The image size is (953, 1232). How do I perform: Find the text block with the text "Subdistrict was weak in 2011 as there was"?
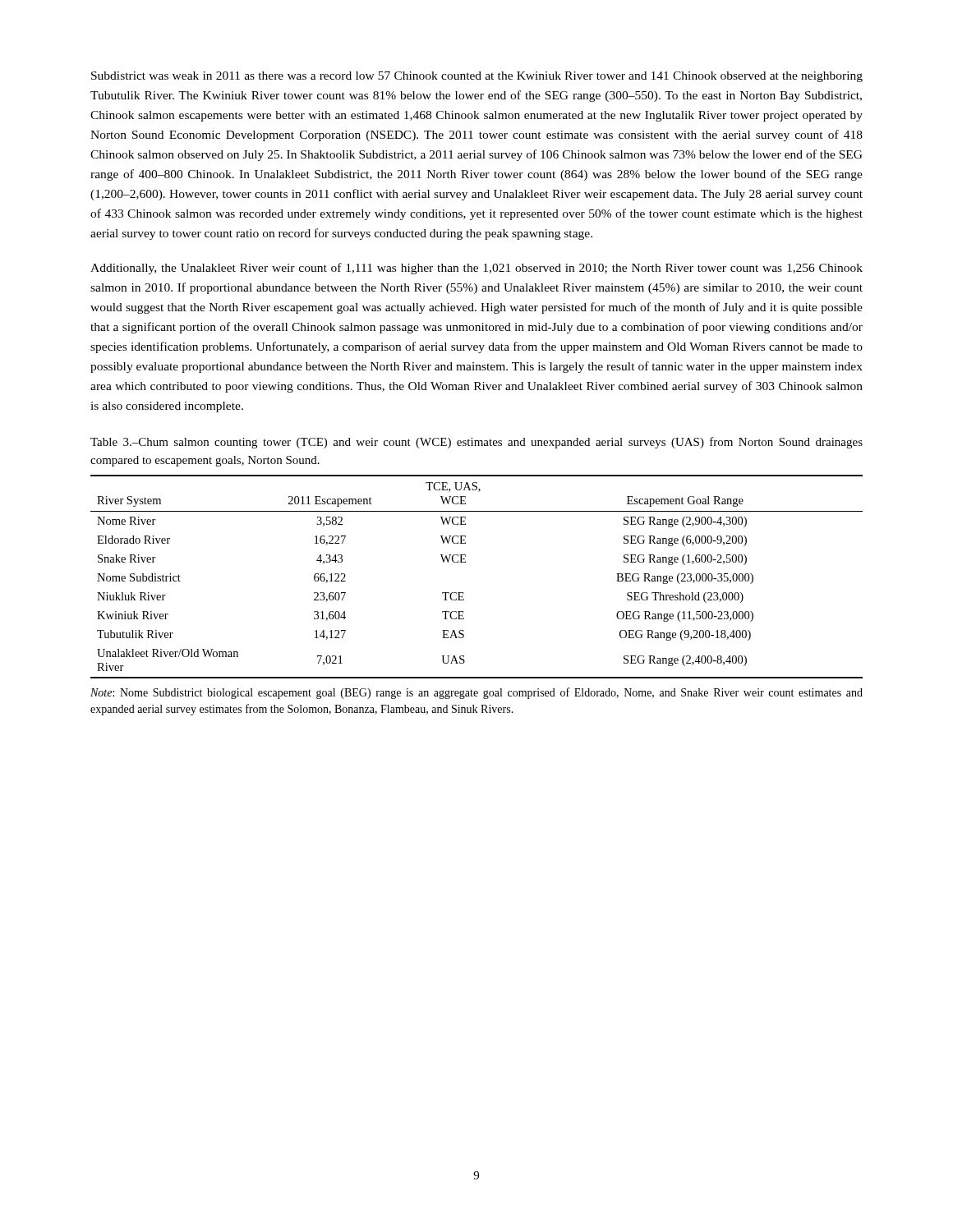[476, 154]
